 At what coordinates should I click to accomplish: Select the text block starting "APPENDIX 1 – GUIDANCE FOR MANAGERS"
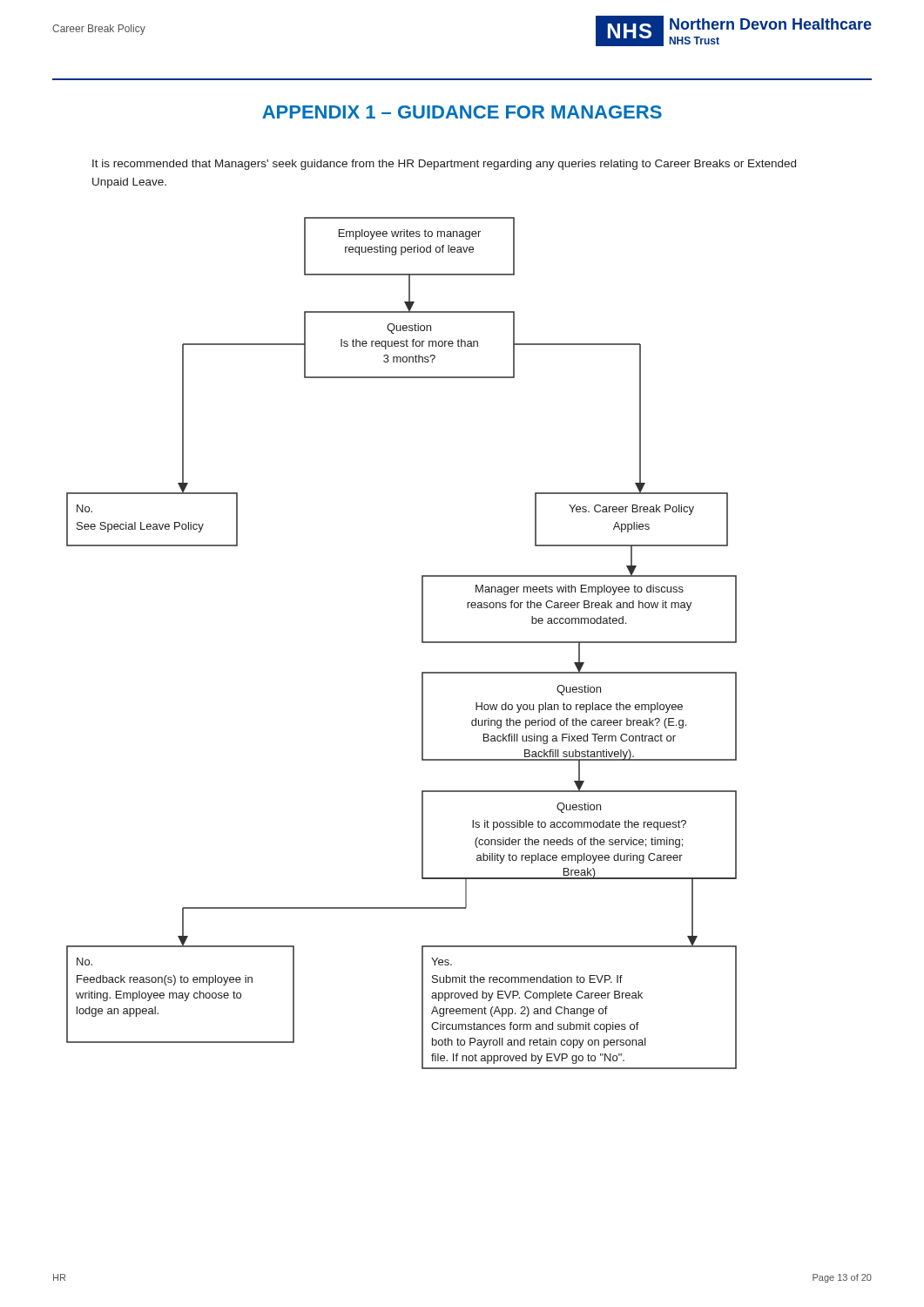pyautogui.click(x=462, y=112)
